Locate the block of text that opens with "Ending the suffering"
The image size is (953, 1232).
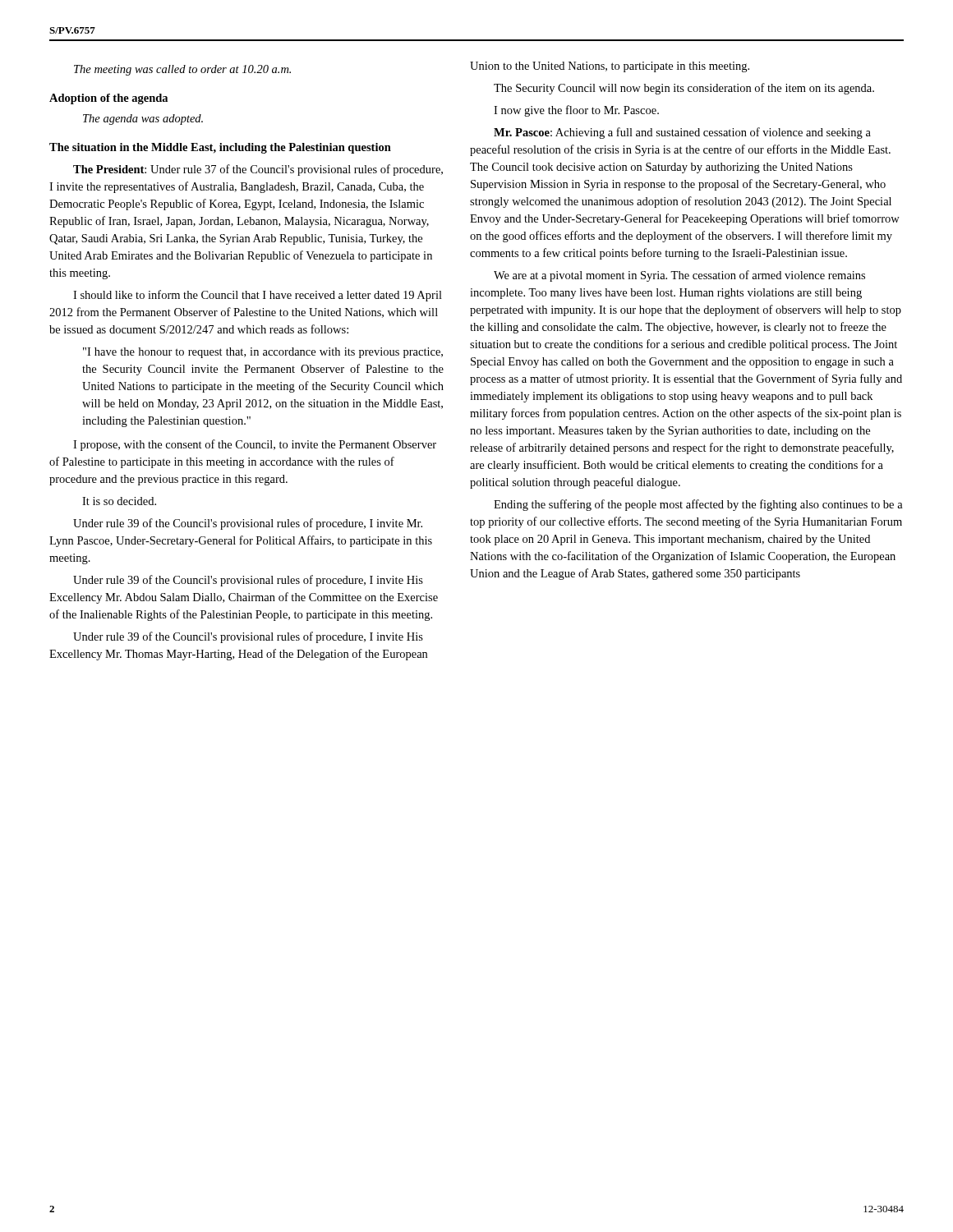point(686,539)
